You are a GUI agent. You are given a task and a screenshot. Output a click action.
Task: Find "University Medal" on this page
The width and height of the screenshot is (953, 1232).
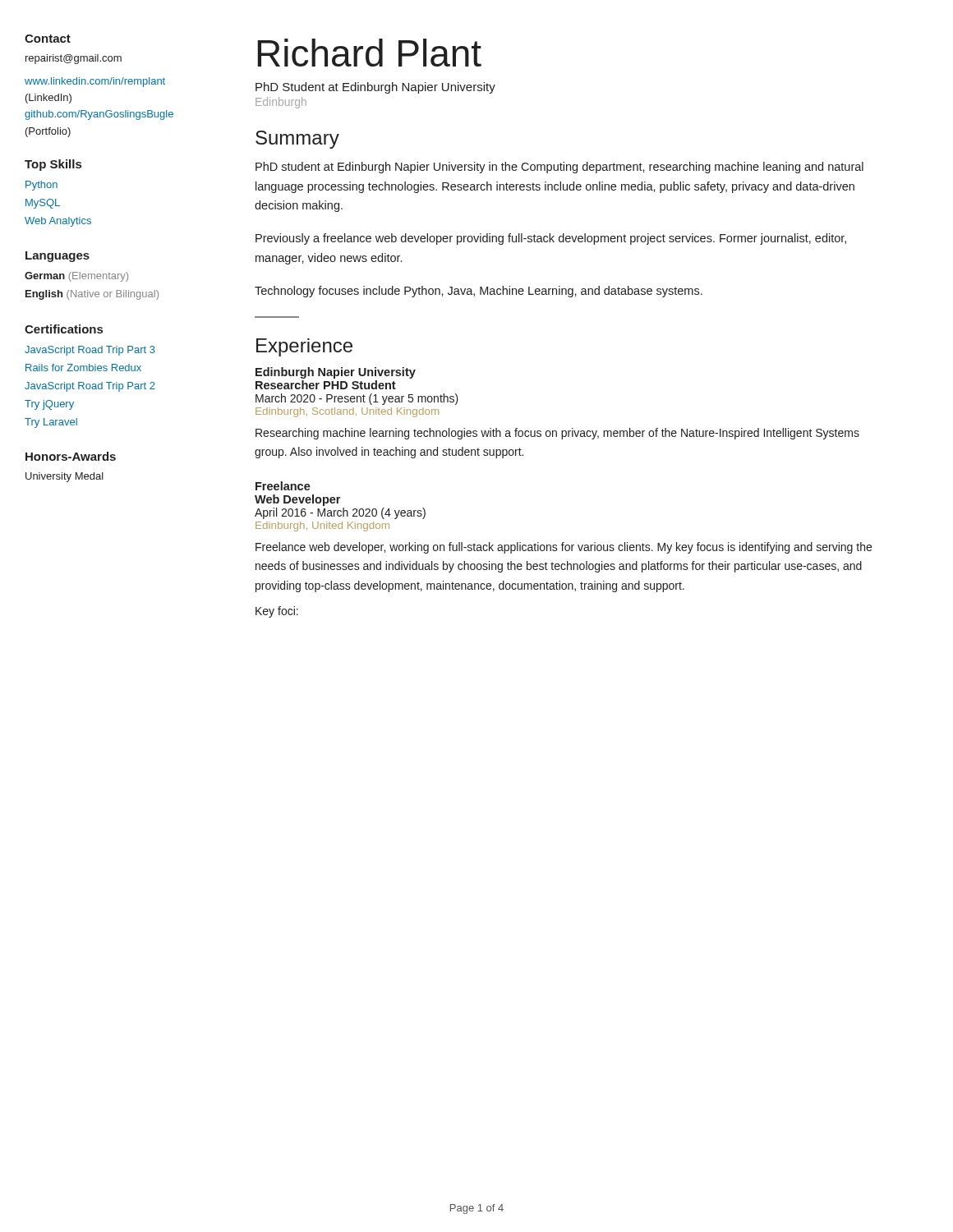(64, 476)
